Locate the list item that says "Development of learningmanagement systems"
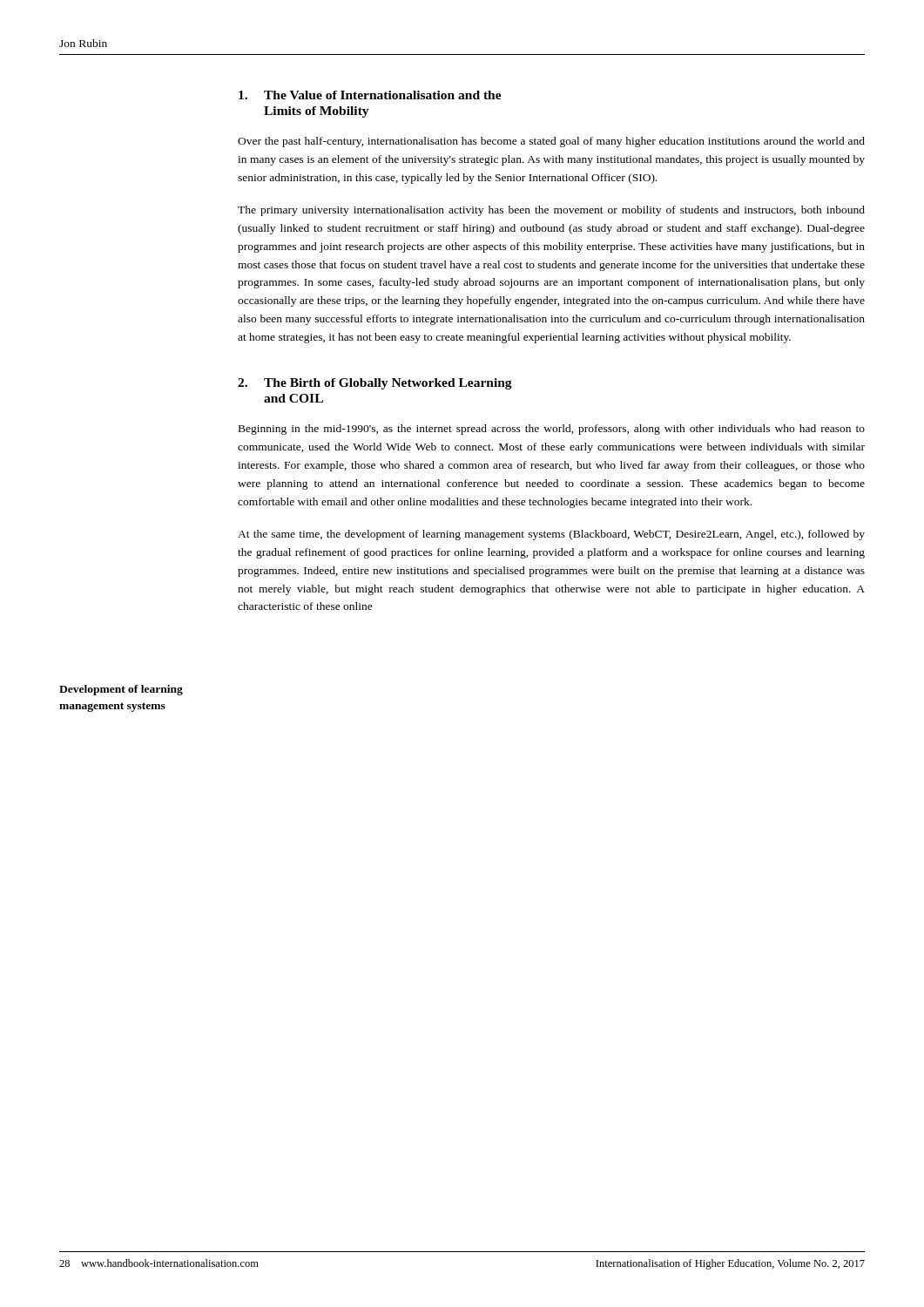The width and height of the screenshot is (924, 1307). click(121, 697)
